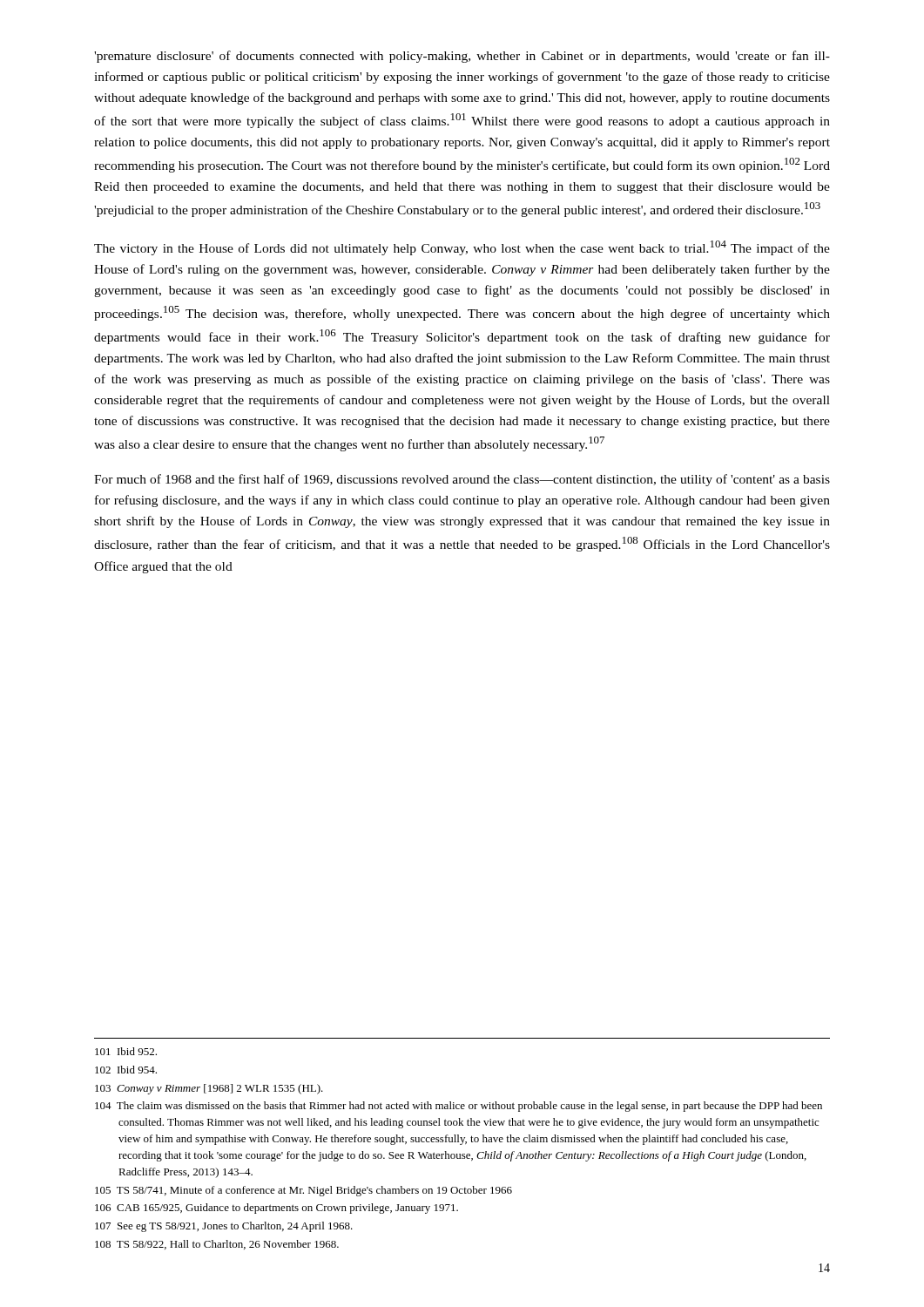Viewport: 924px width, 1307px height.
Task: Click the passage that begins "103 Conway v"
Action: coord(209,1087)
